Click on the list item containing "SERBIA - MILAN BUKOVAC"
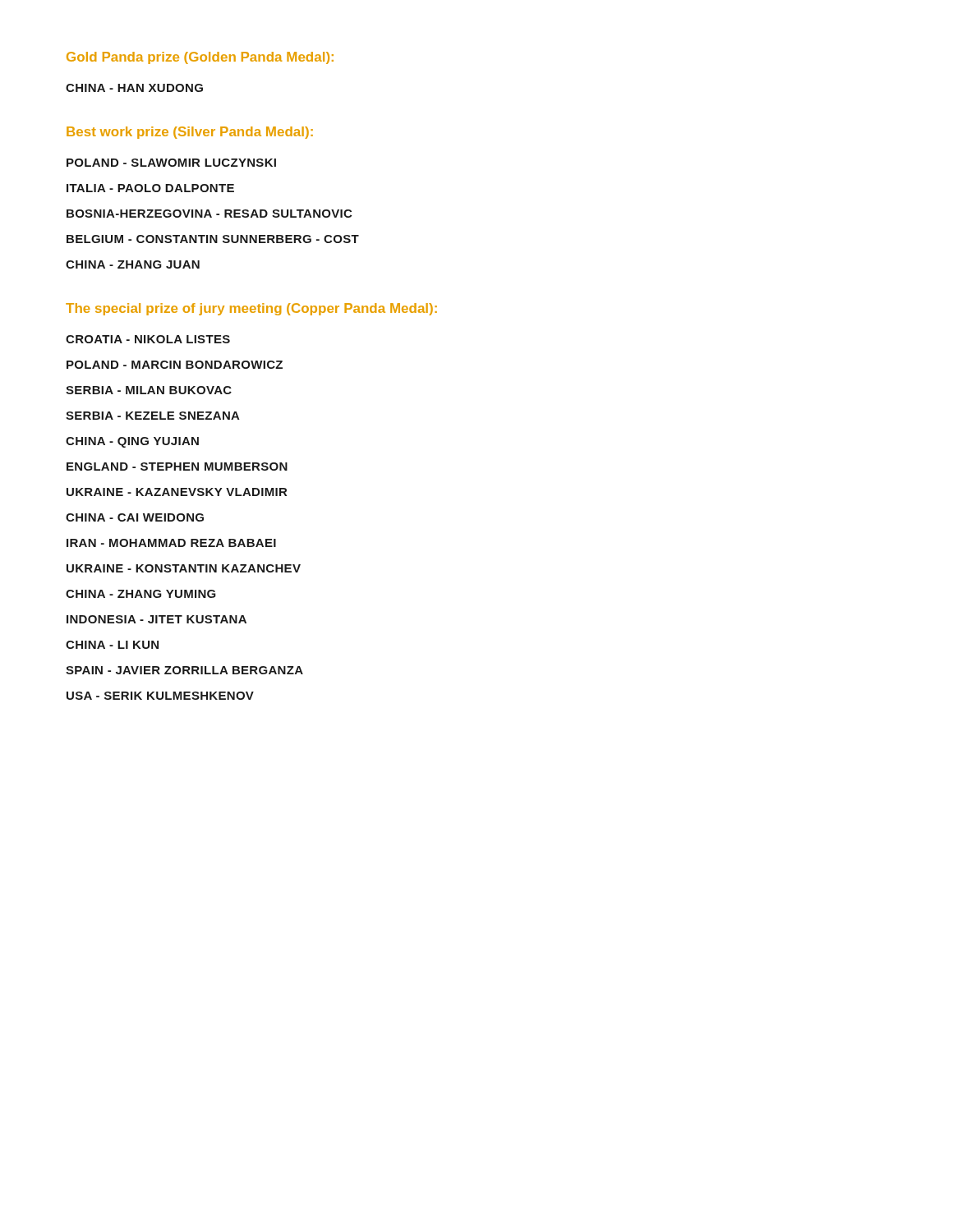 click(x=149, y=390)
